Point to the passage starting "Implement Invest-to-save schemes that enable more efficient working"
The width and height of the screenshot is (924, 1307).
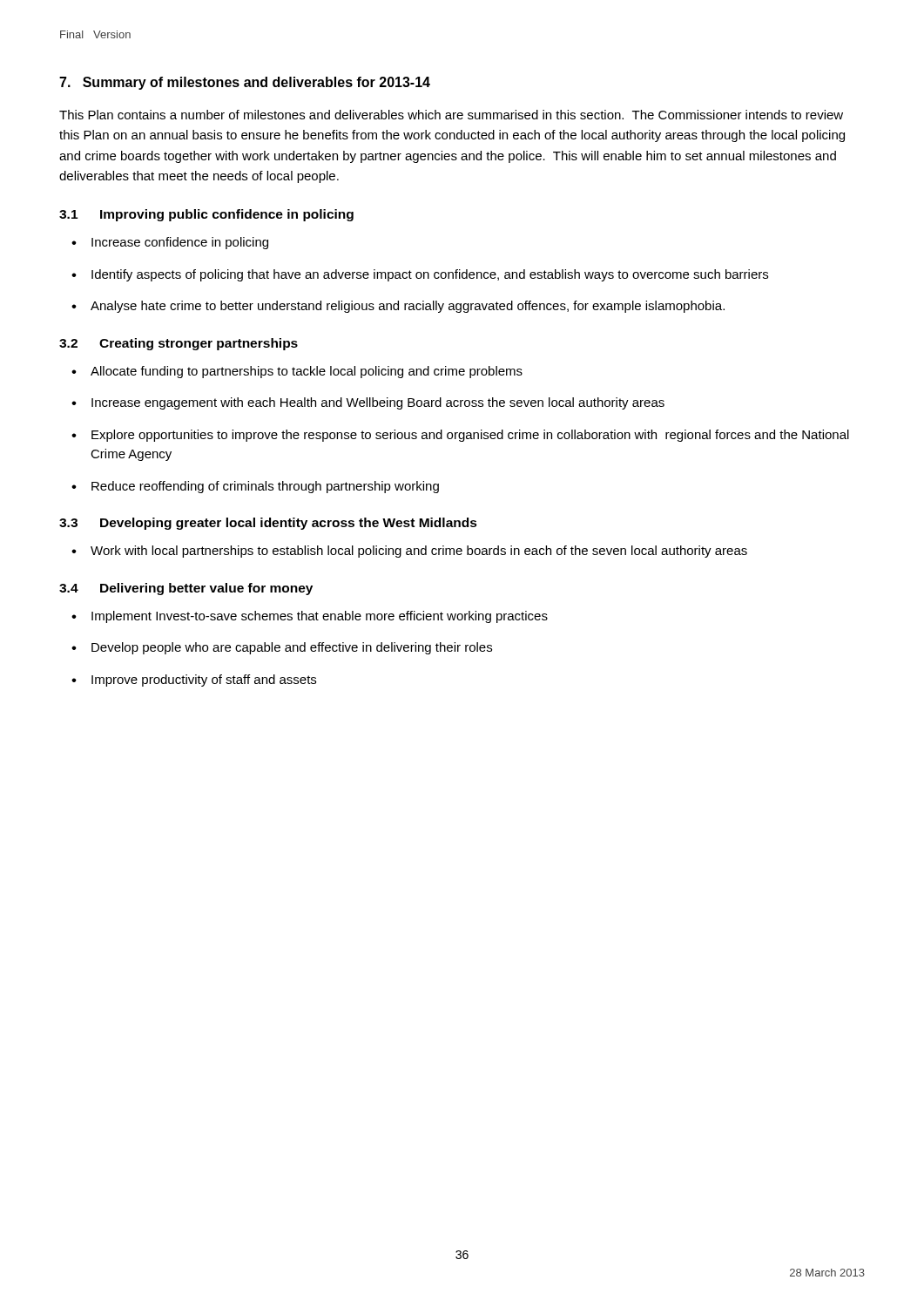coord(319,615)
